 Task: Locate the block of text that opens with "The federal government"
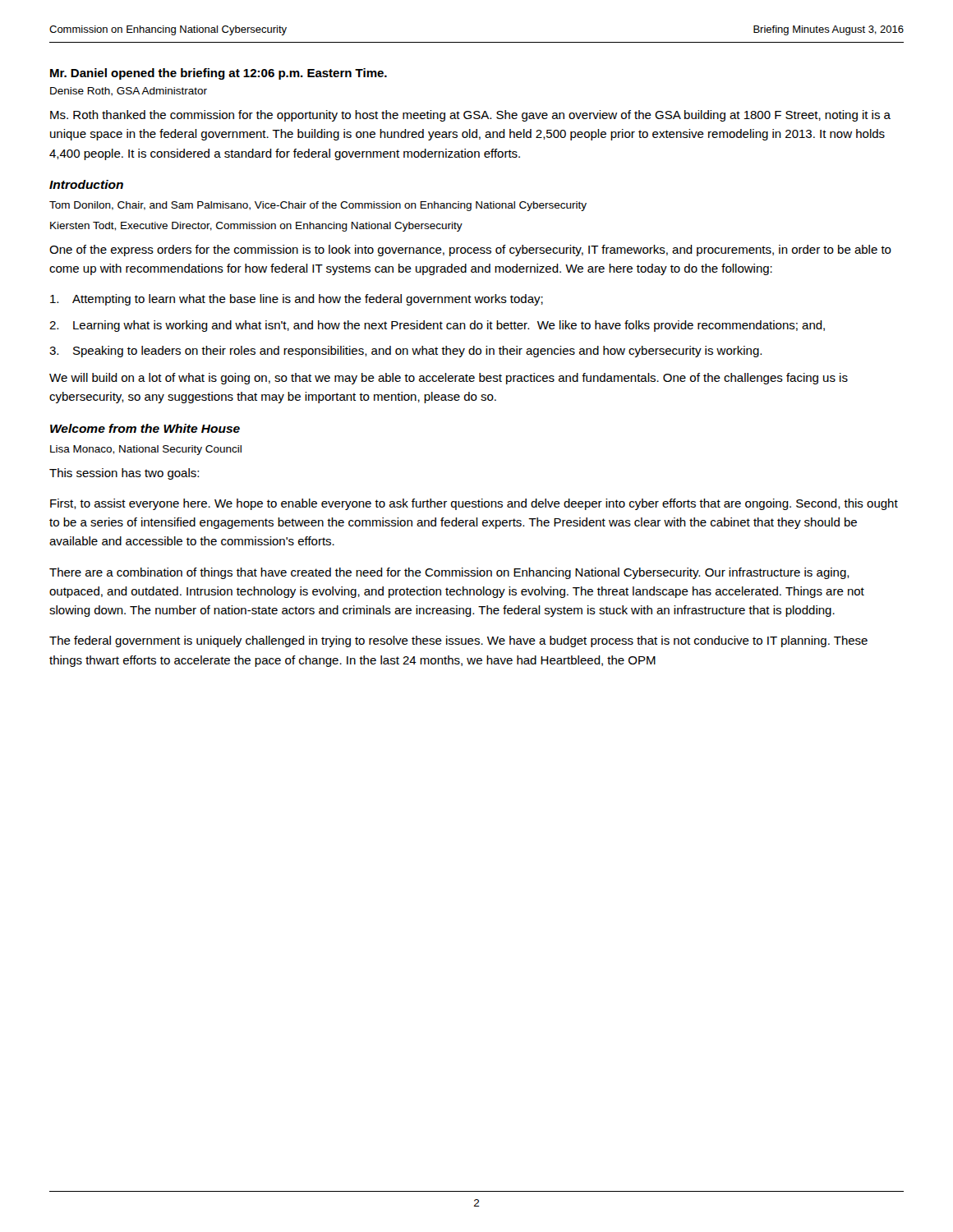coord(459,650)
